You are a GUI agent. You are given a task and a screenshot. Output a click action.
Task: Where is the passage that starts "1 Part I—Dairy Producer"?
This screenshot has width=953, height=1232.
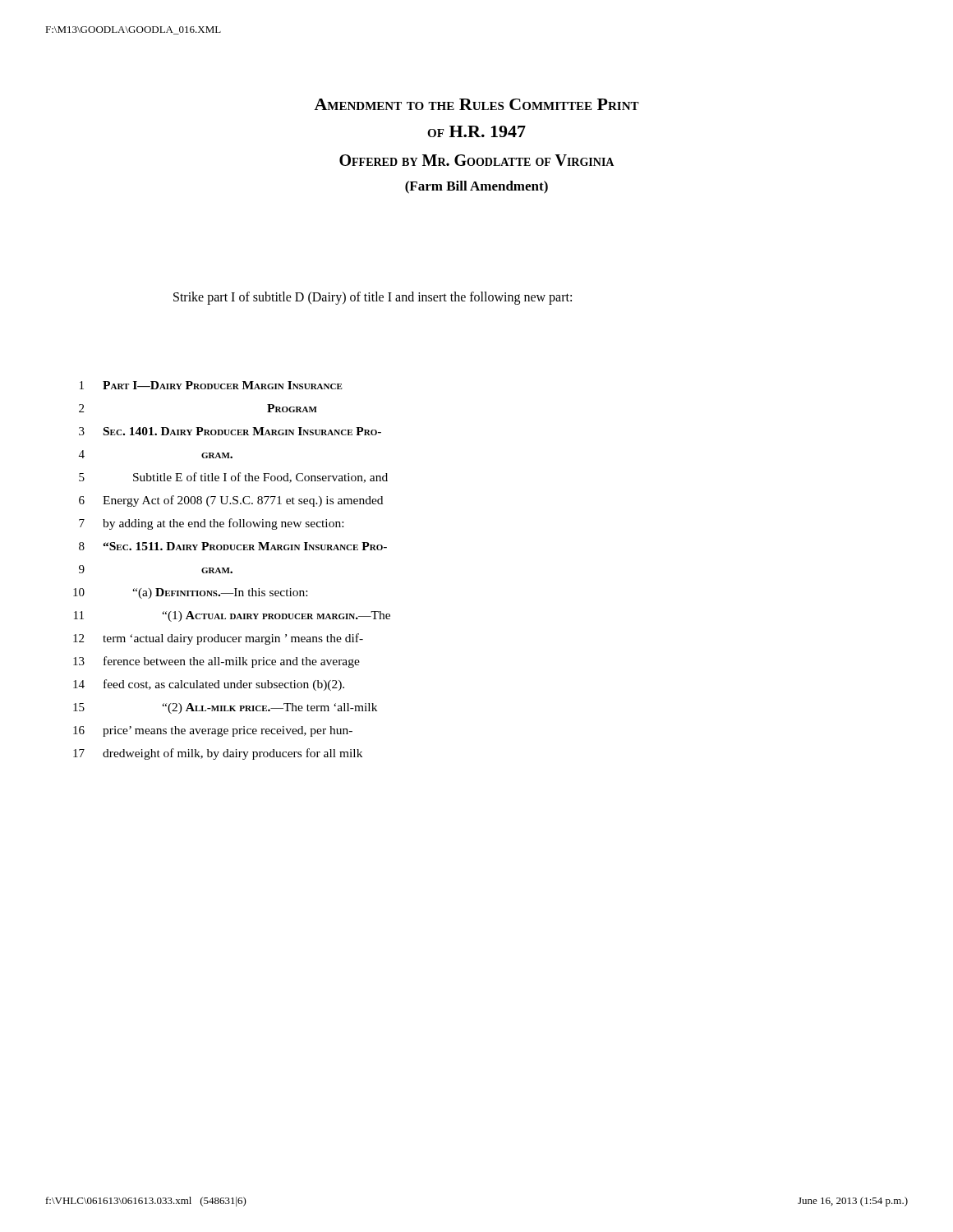click(211, 385)
